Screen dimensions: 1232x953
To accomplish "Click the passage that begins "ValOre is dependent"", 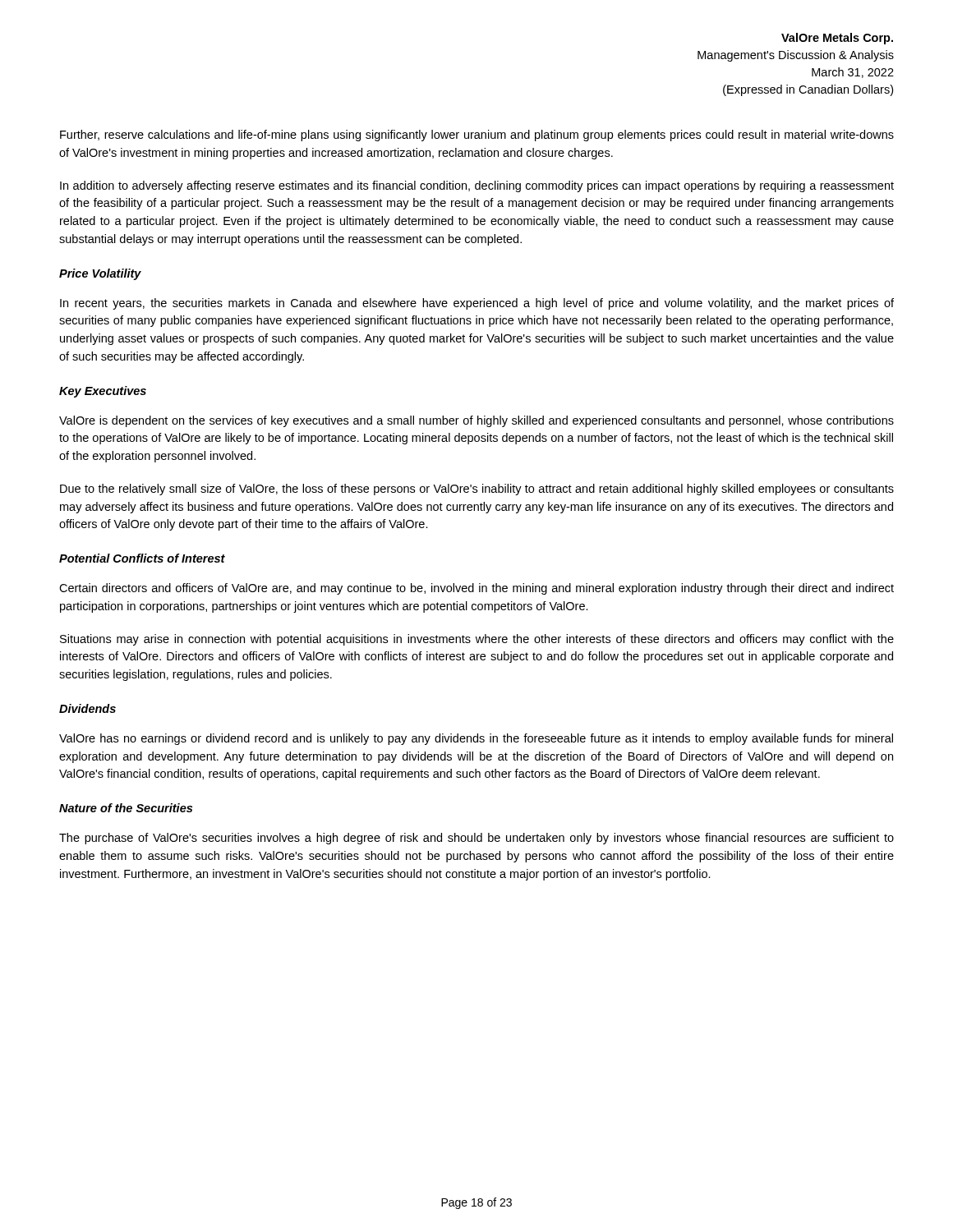I will 476,438.
